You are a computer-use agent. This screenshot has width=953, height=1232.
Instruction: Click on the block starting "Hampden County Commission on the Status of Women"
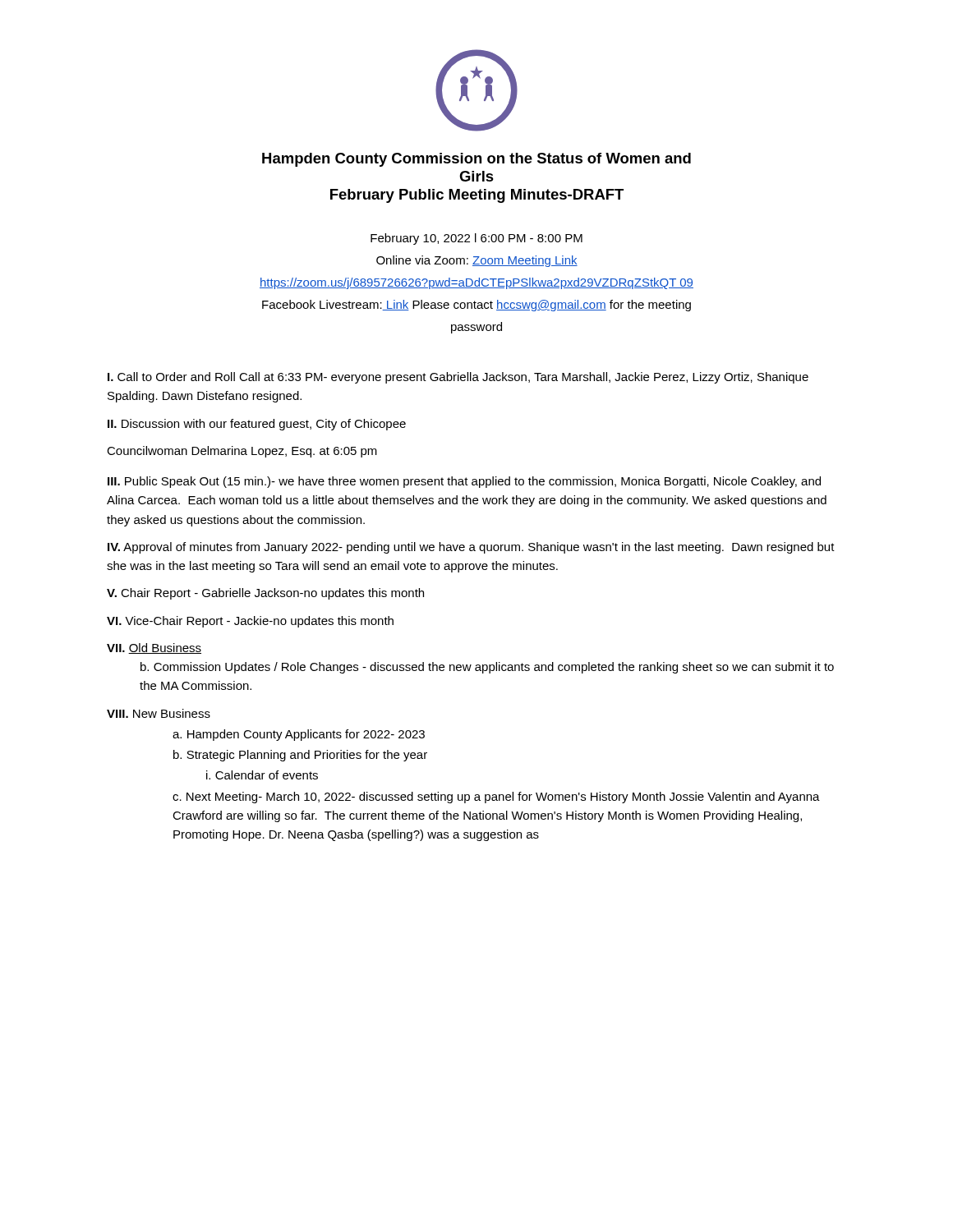476,177
